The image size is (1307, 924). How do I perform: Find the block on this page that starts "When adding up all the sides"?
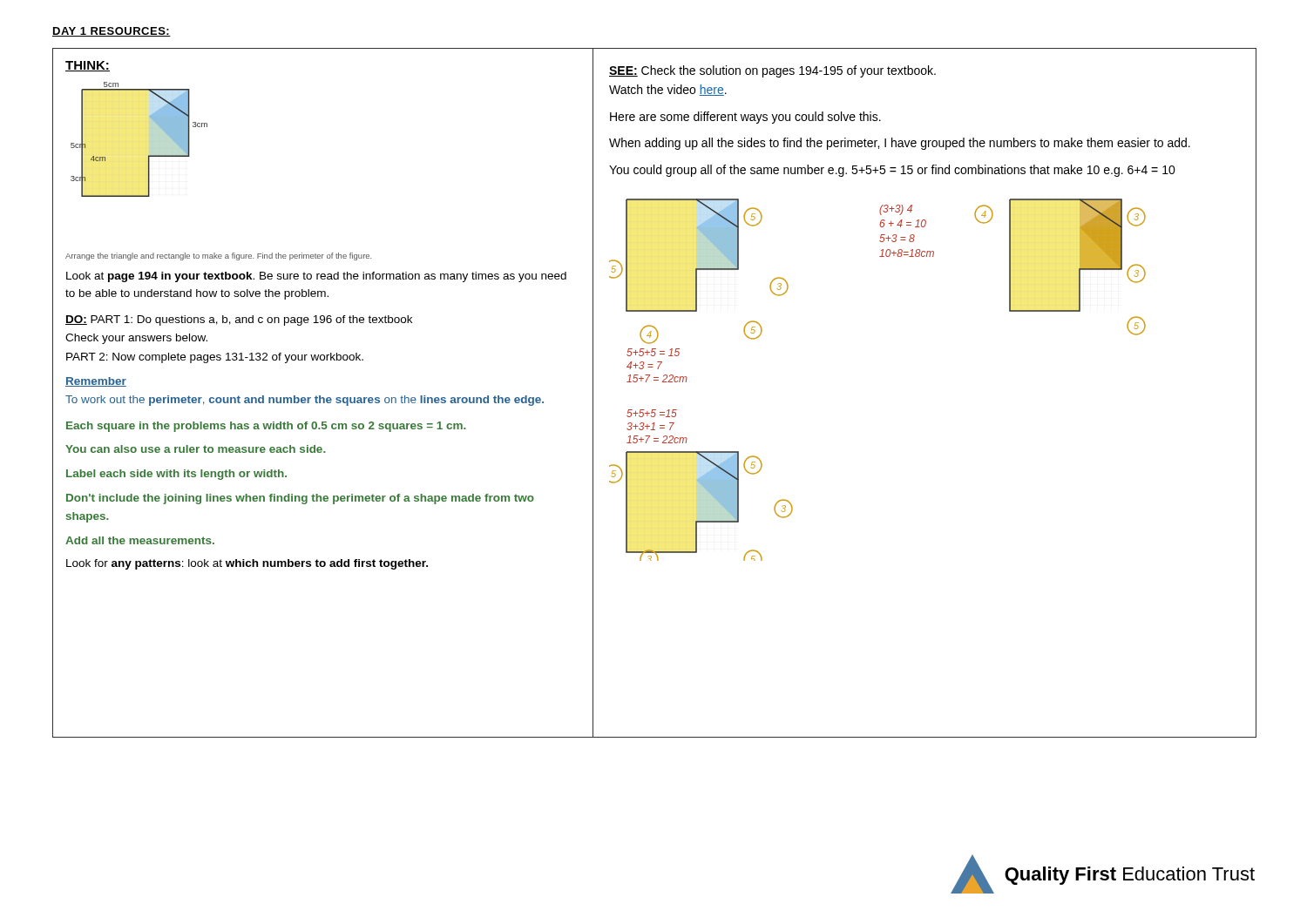click(900, 143)
